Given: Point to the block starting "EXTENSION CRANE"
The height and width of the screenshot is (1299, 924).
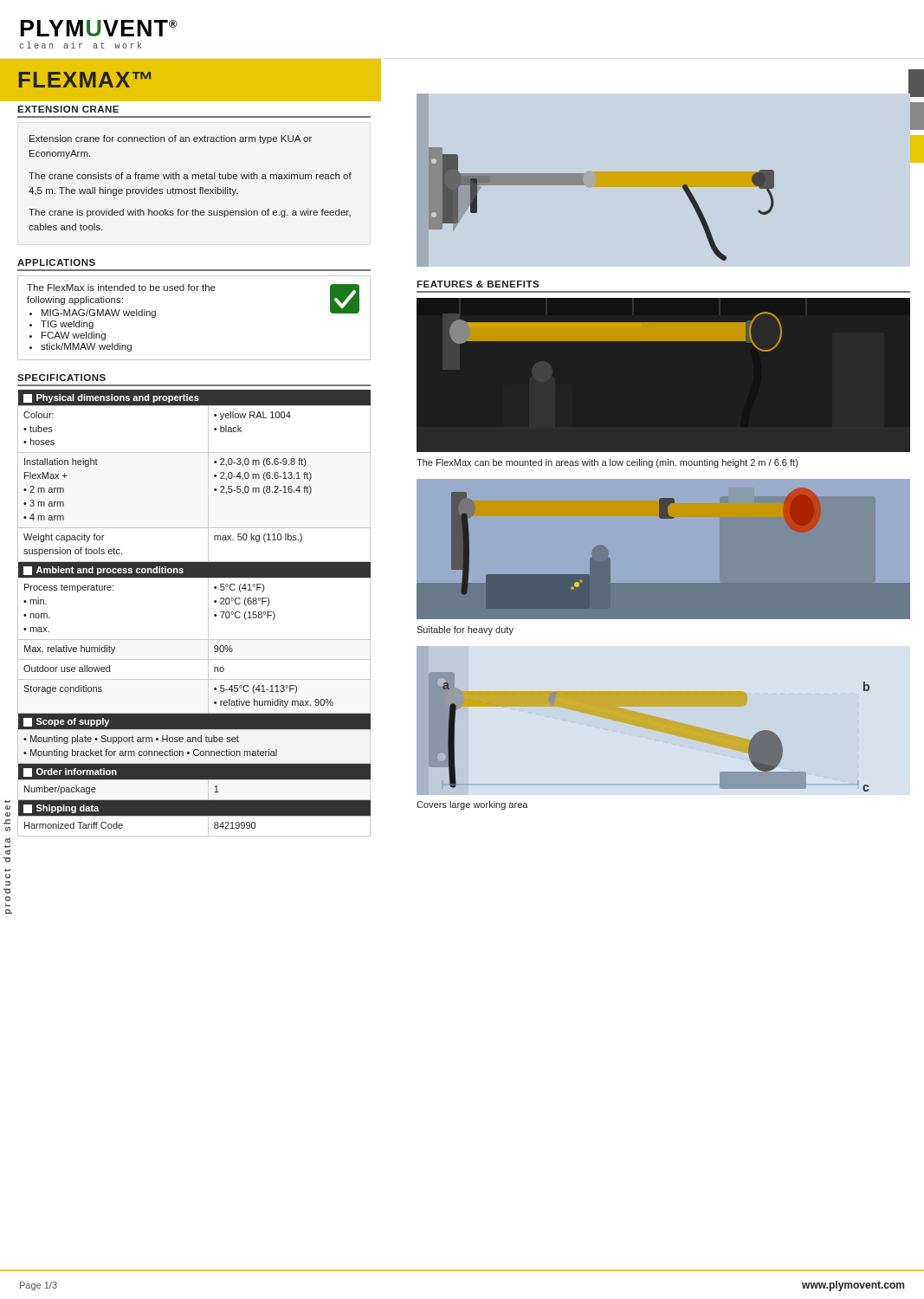Looking at the screenshot, I should click(x=68, y=109).
